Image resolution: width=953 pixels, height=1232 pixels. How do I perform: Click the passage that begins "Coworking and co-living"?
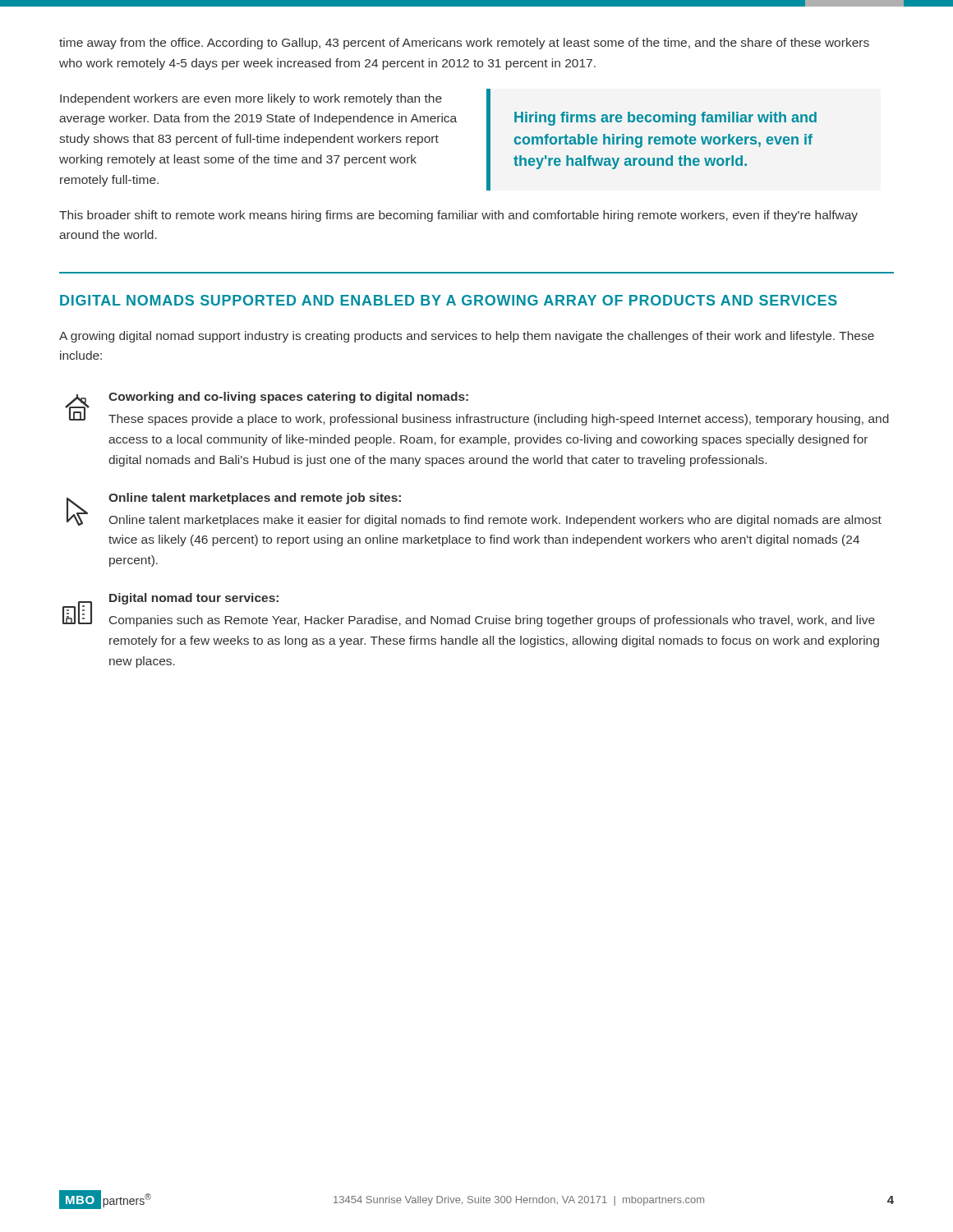click(x=476, y=430)
